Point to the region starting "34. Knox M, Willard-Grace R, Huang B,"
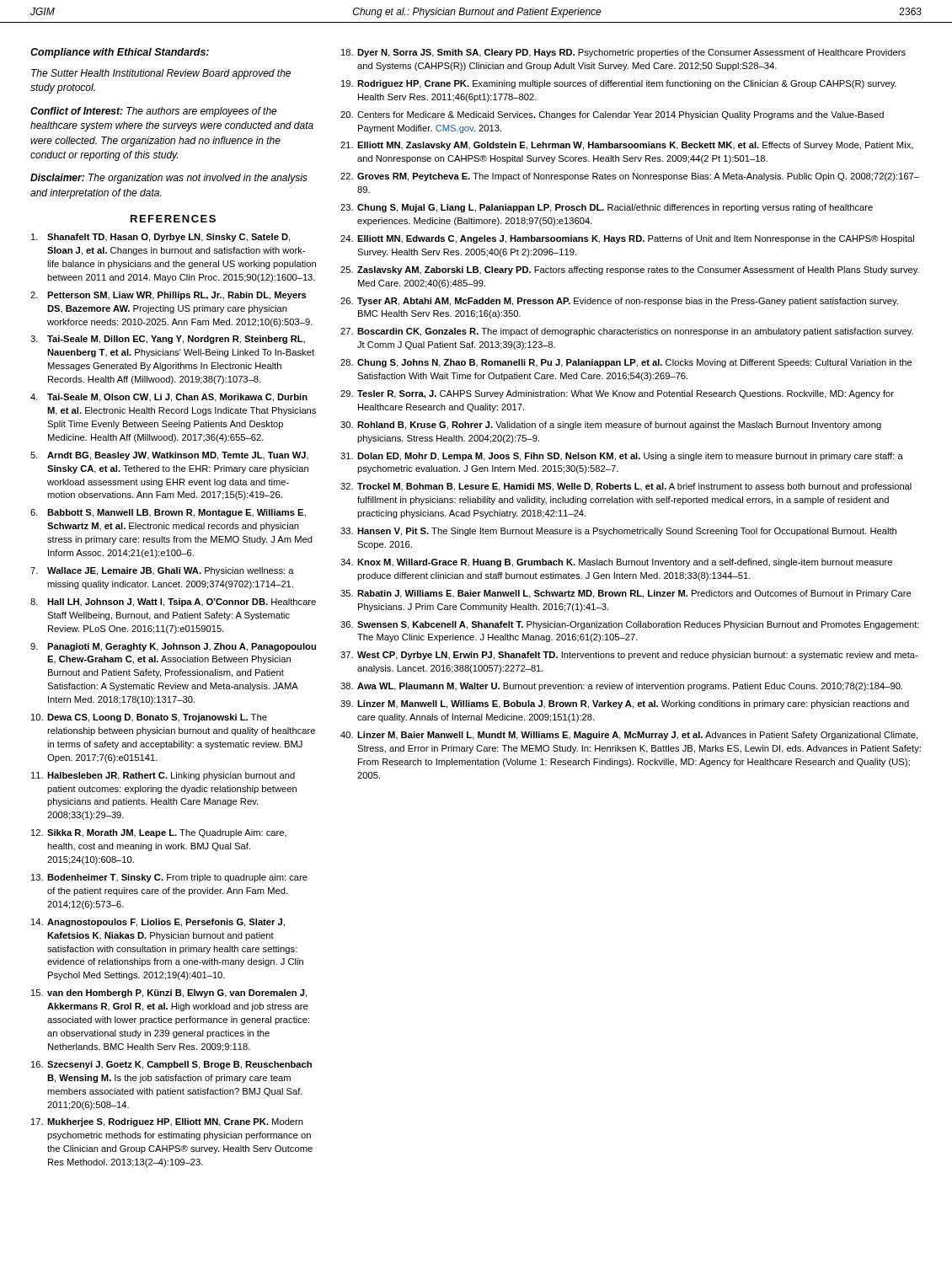 [x=631, y=569]
